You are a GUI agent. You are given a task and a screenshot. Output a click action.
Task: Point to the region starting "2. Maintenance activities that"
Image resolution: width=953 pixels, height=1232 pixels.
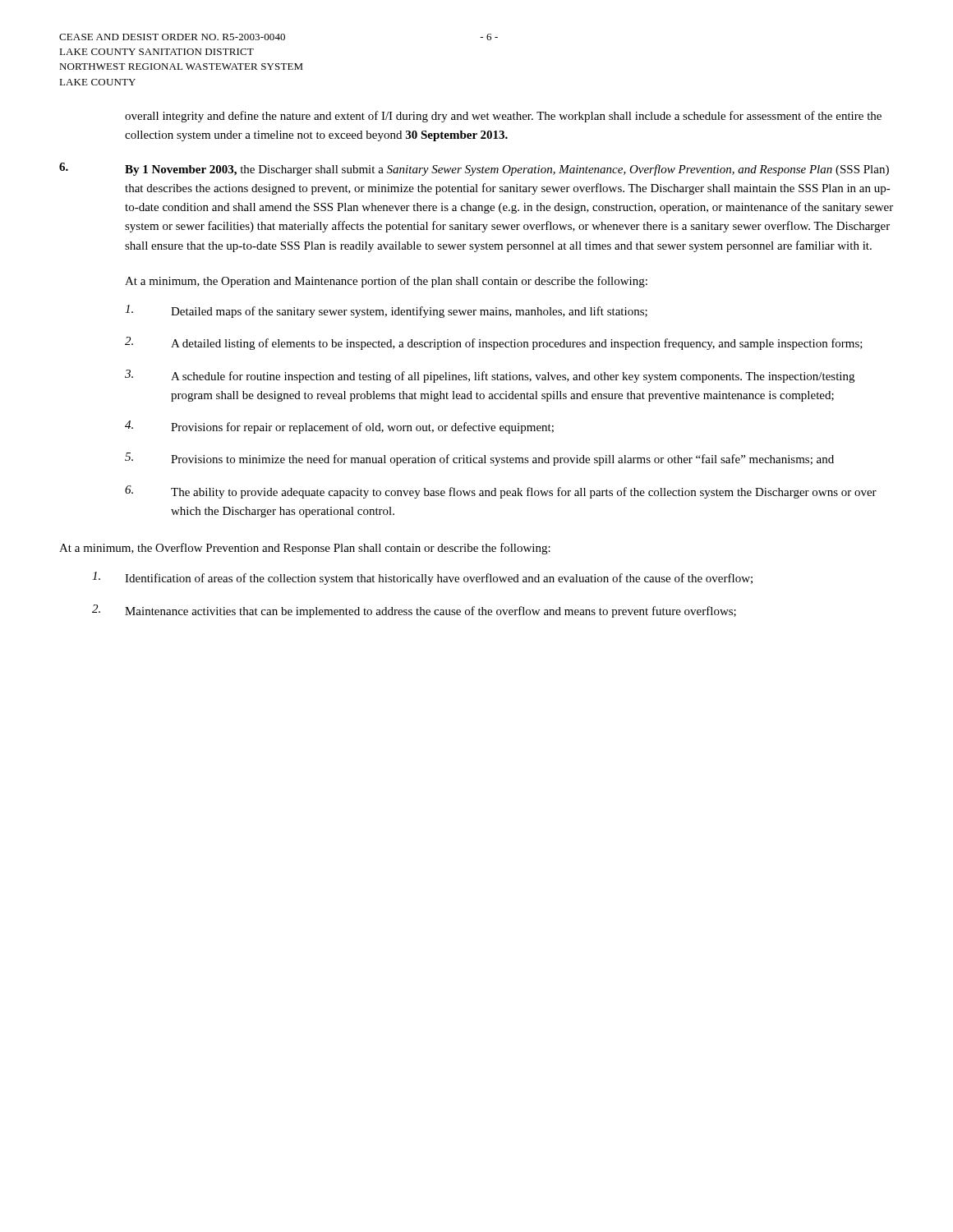493,611
